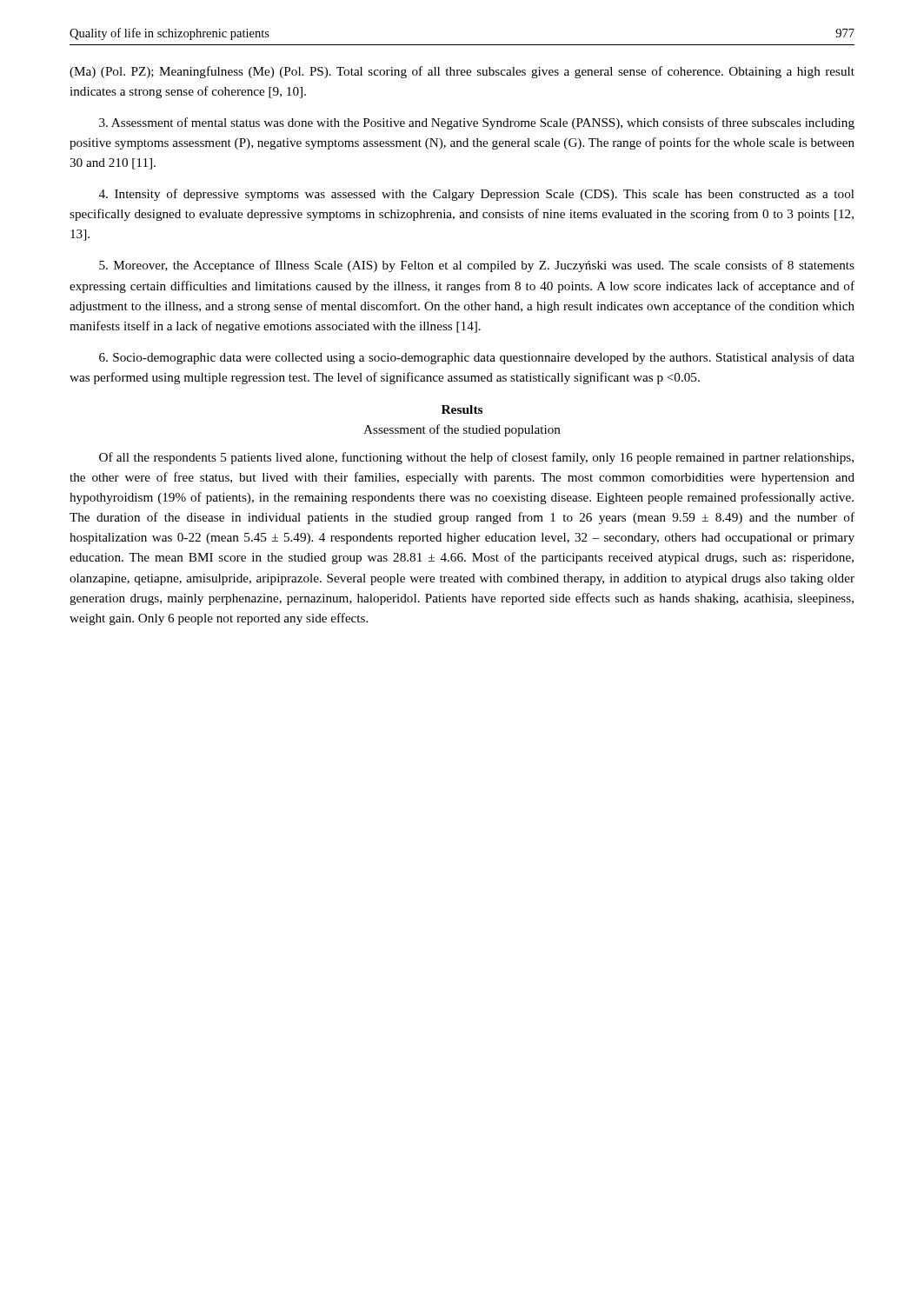Point to the block beginning "Assessment of mental status"

(462, 142)
